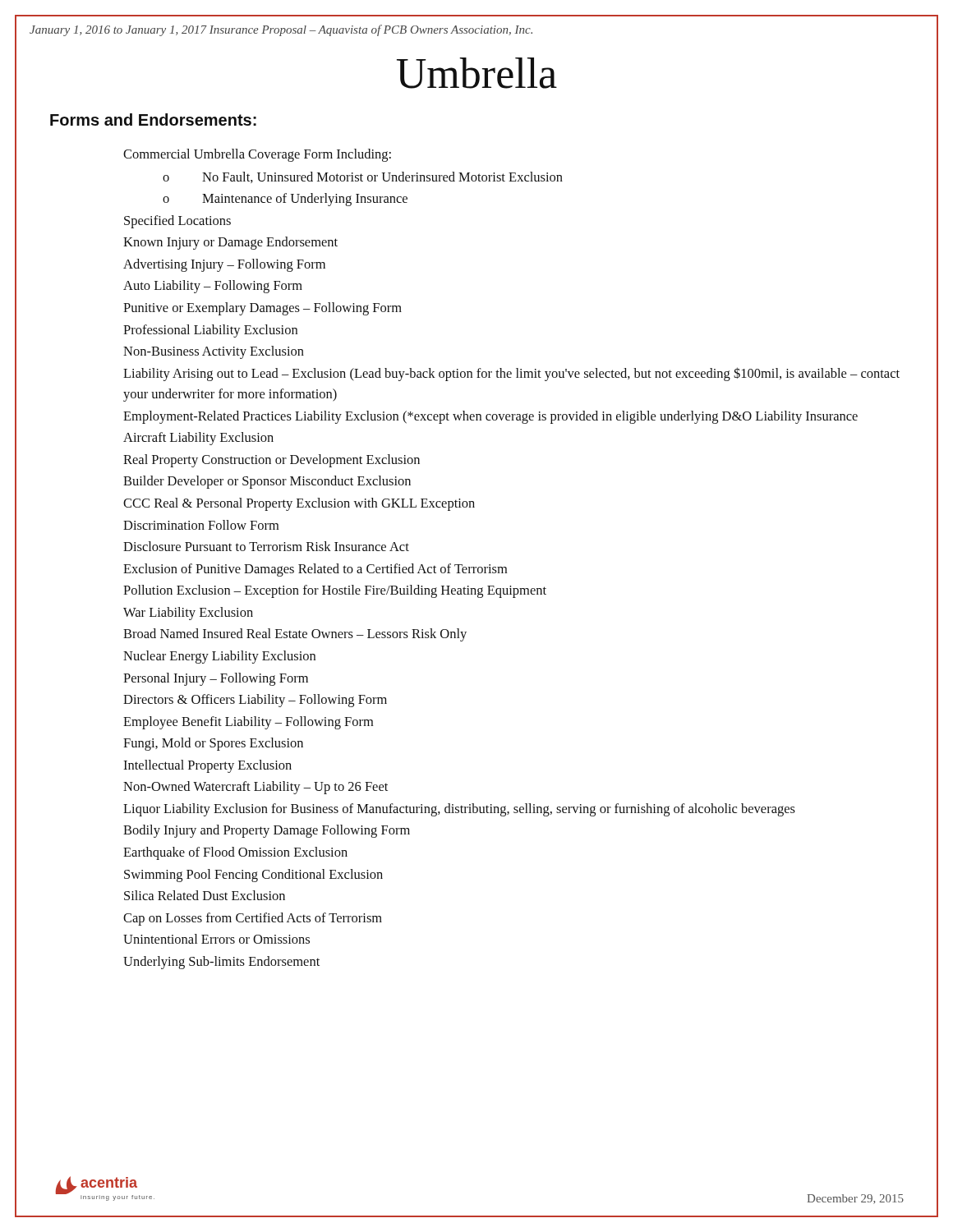Navigate to the element starting "Forms and Endorsements:"
The width and height of the screenshot is (953, 1232).
(153, 120)
